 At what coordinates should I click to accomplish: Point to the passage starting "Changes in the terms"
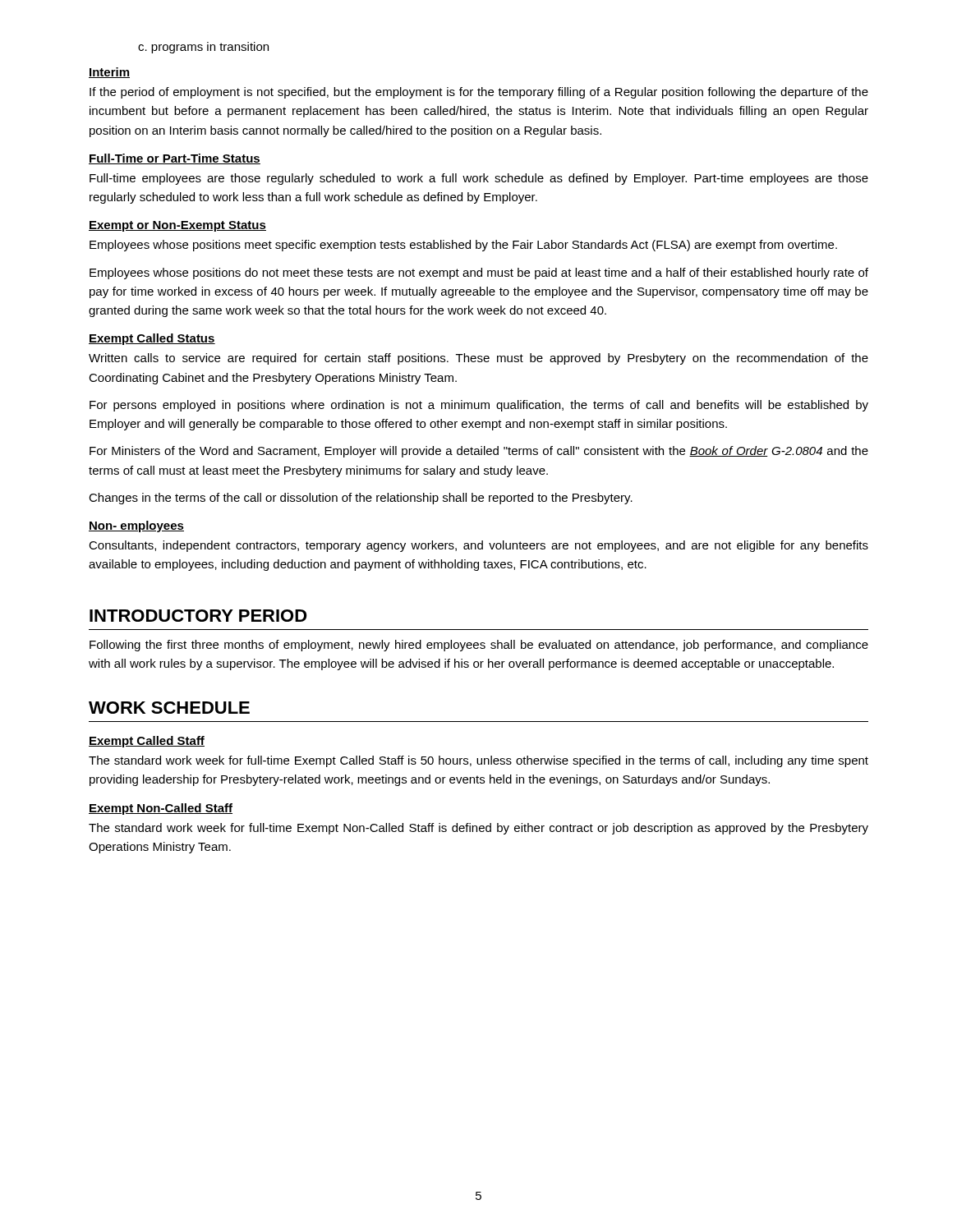point(361,497)
